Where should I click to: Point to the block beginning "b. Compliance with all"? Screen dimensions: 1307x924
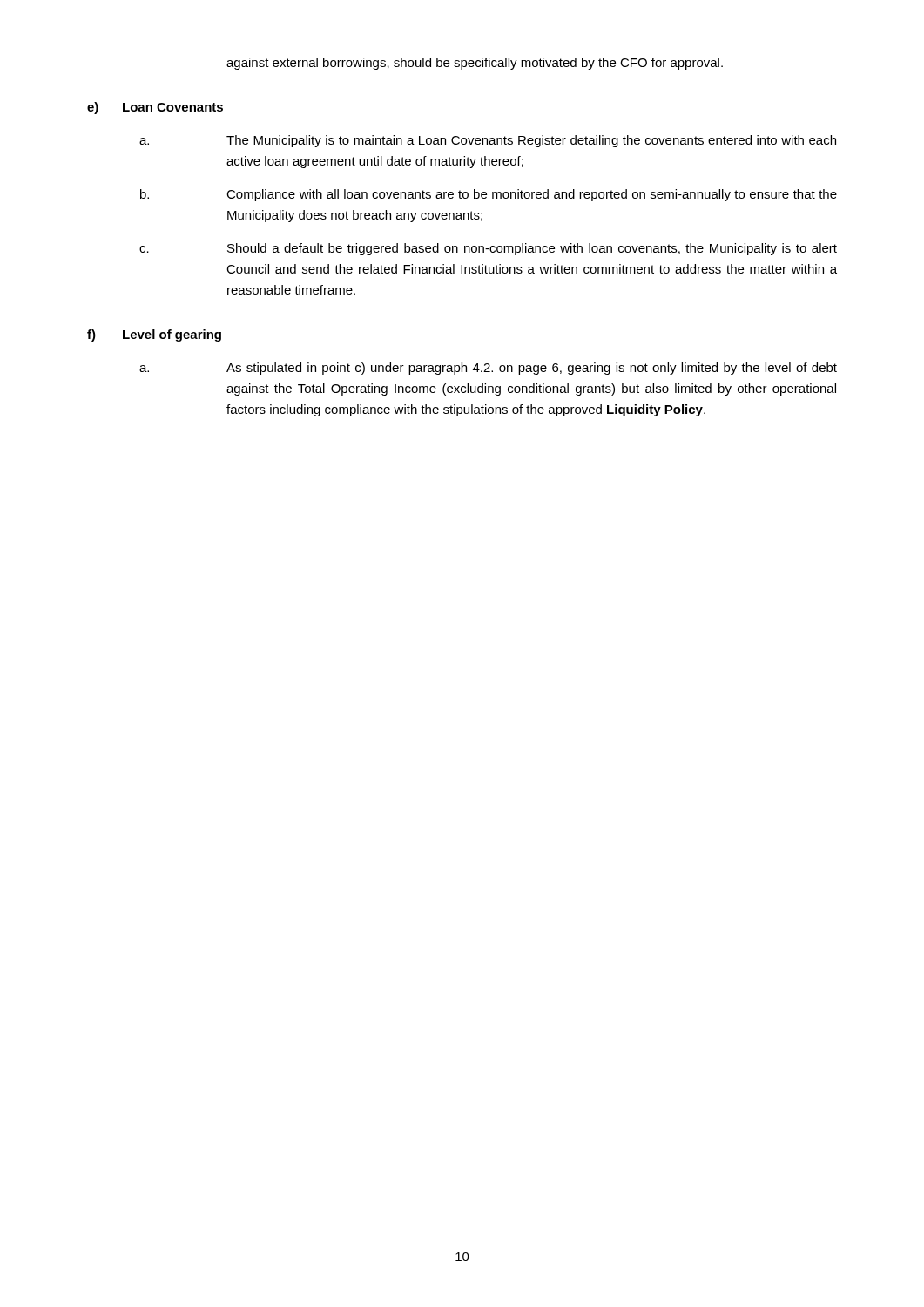tap(488, 205)
